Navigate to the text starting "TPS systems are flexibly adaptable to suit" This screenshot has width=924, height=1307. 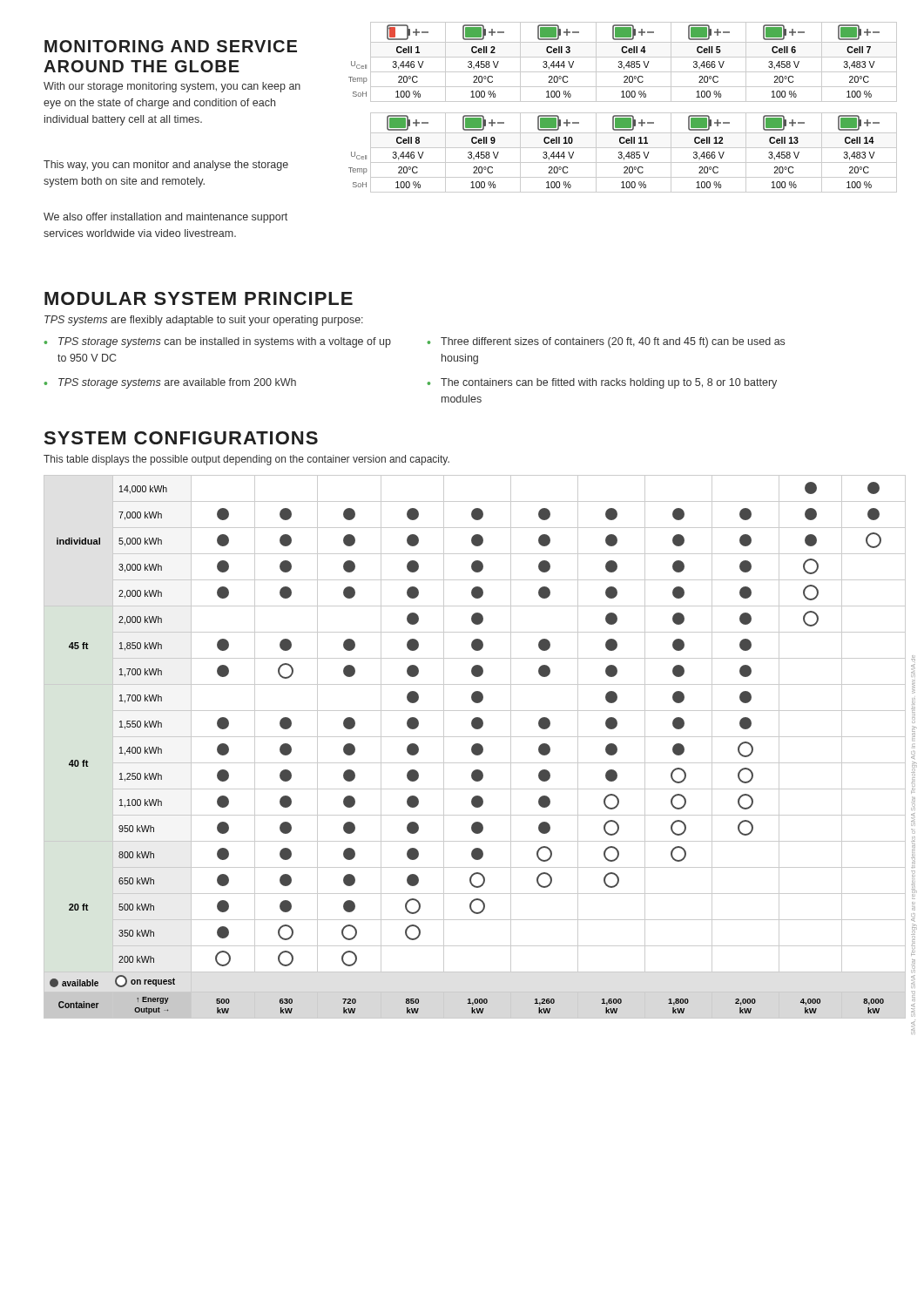click(x=204, y=320)
